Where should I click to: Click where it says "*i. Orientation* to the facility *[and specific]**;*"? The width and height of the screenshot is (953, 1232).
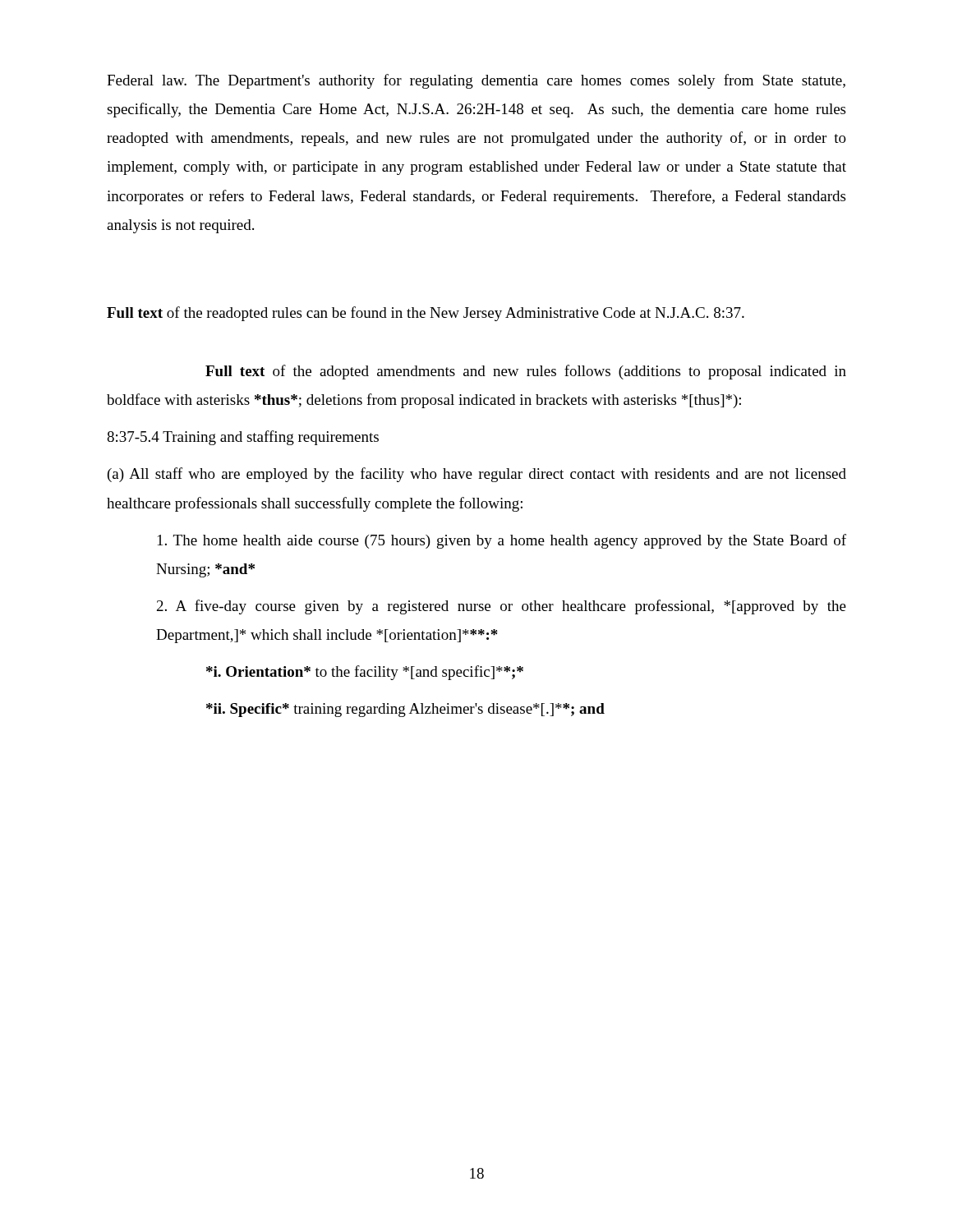365,672
